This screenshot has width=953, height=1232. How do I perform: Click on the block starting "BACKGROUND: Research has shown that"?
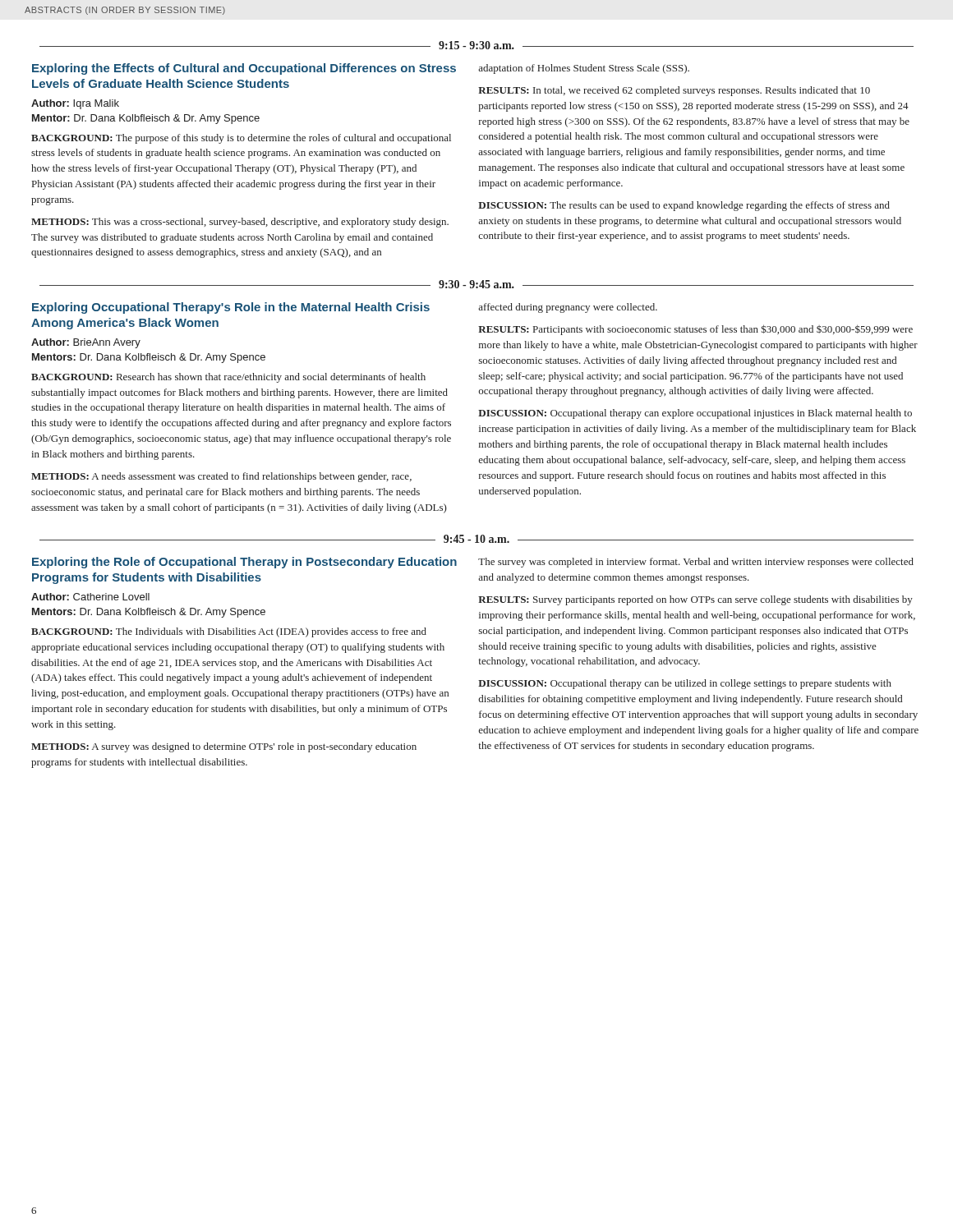[x=241, y=415]
